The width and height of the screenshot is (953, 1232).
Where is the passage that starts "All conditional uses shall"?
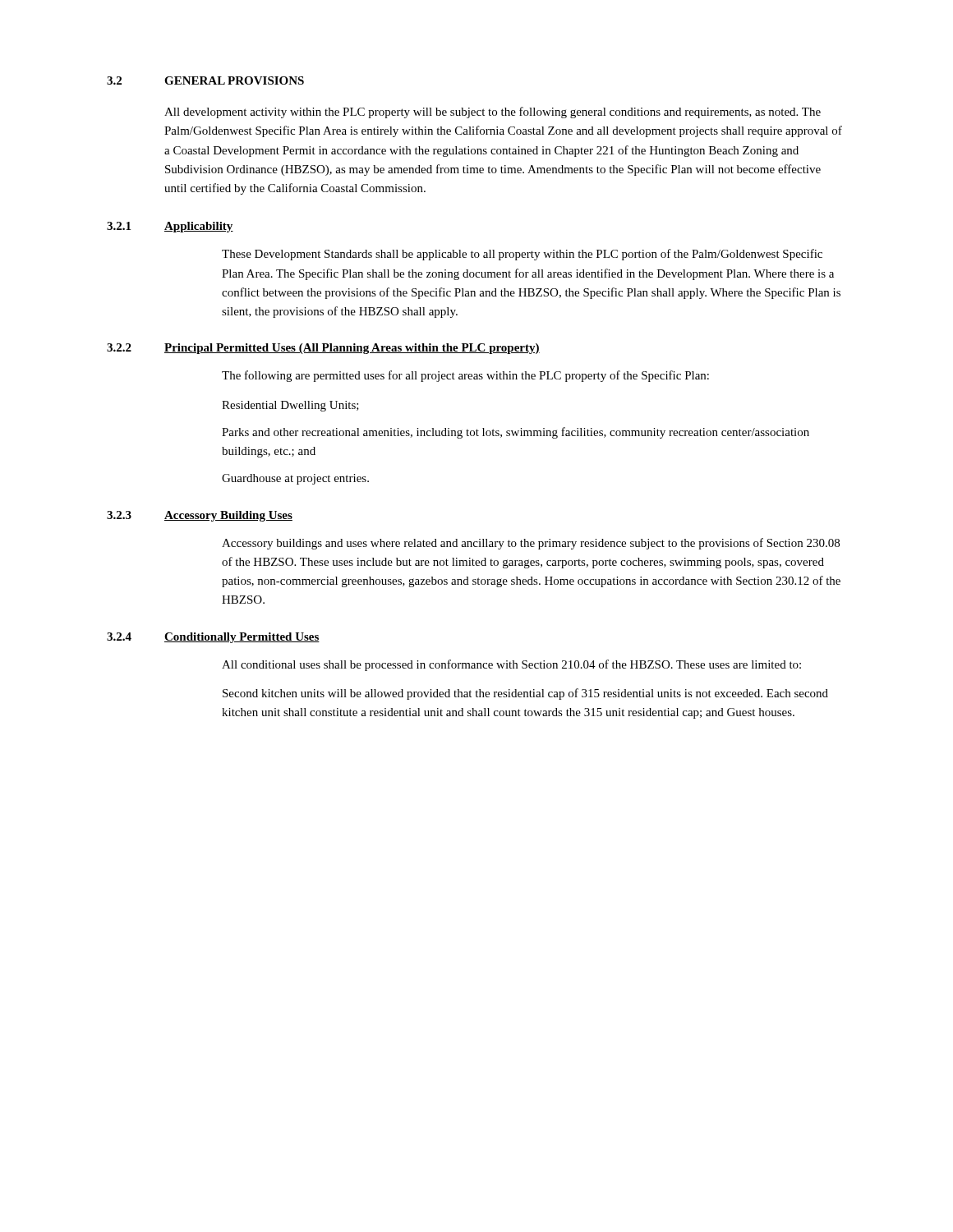point(512,664)
